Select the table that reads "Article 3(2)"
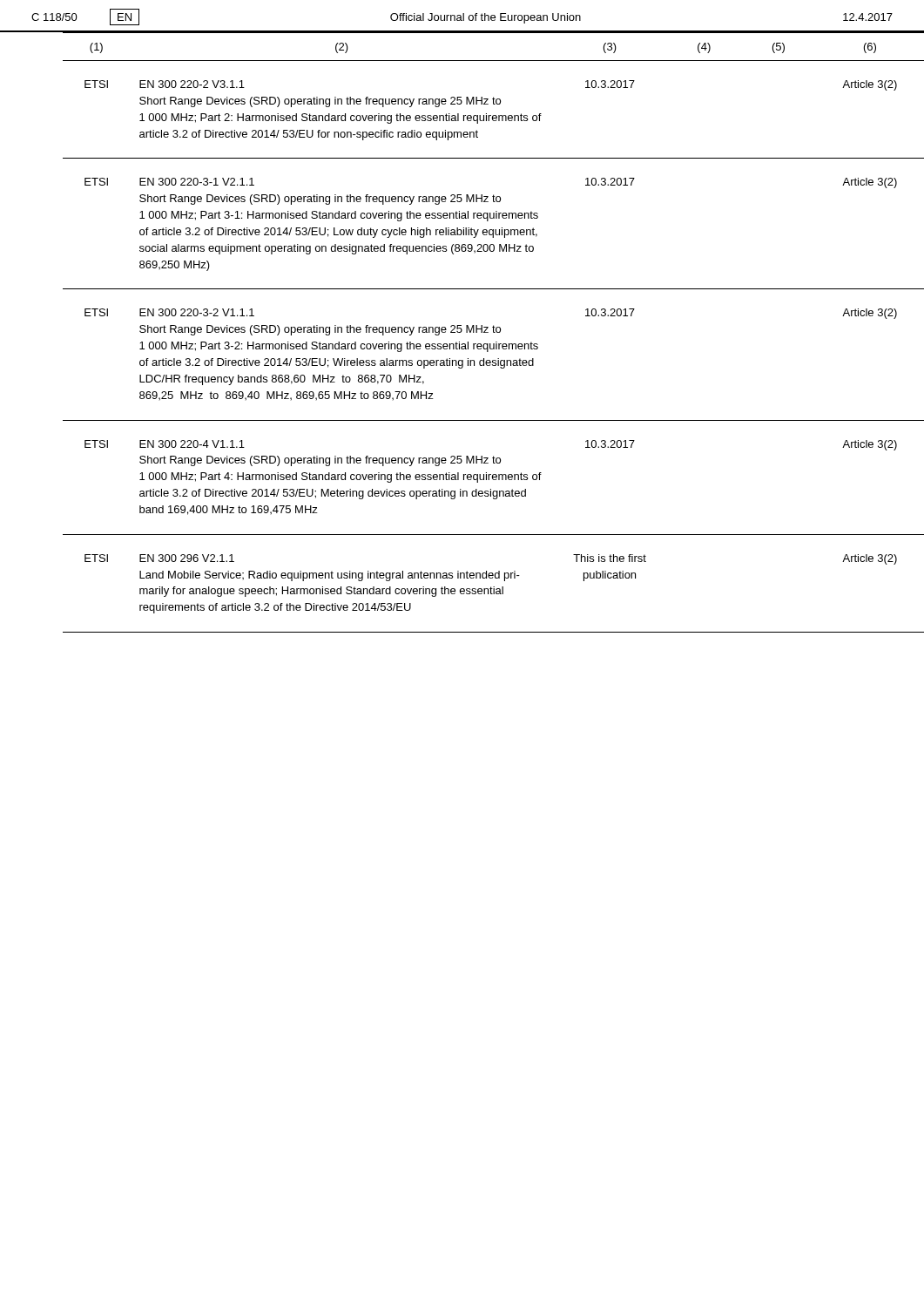Viewport: 924px width, 1307px height. 462,333
